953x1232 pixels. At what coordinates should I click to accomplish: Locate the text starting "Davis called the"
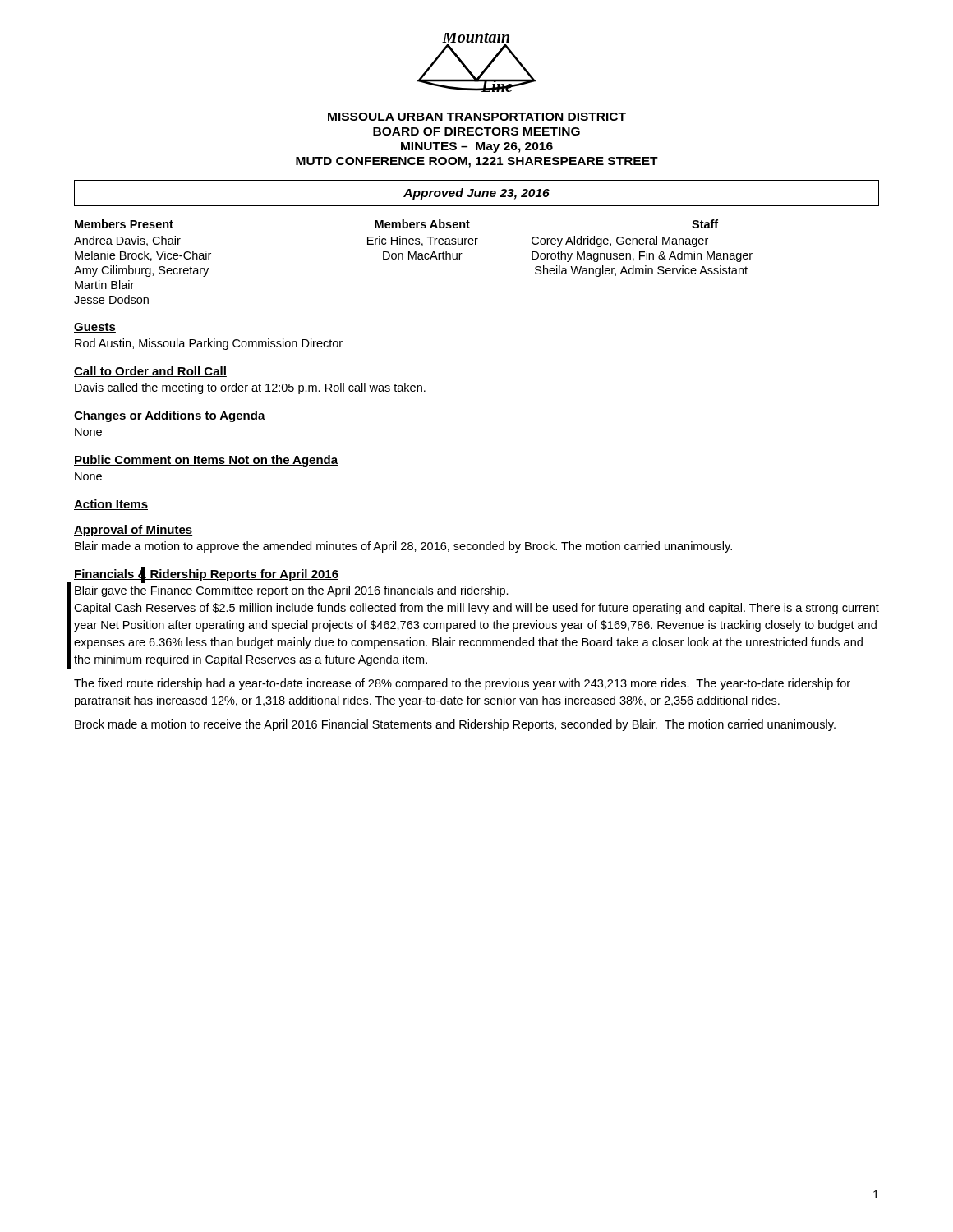click(250, 388)
